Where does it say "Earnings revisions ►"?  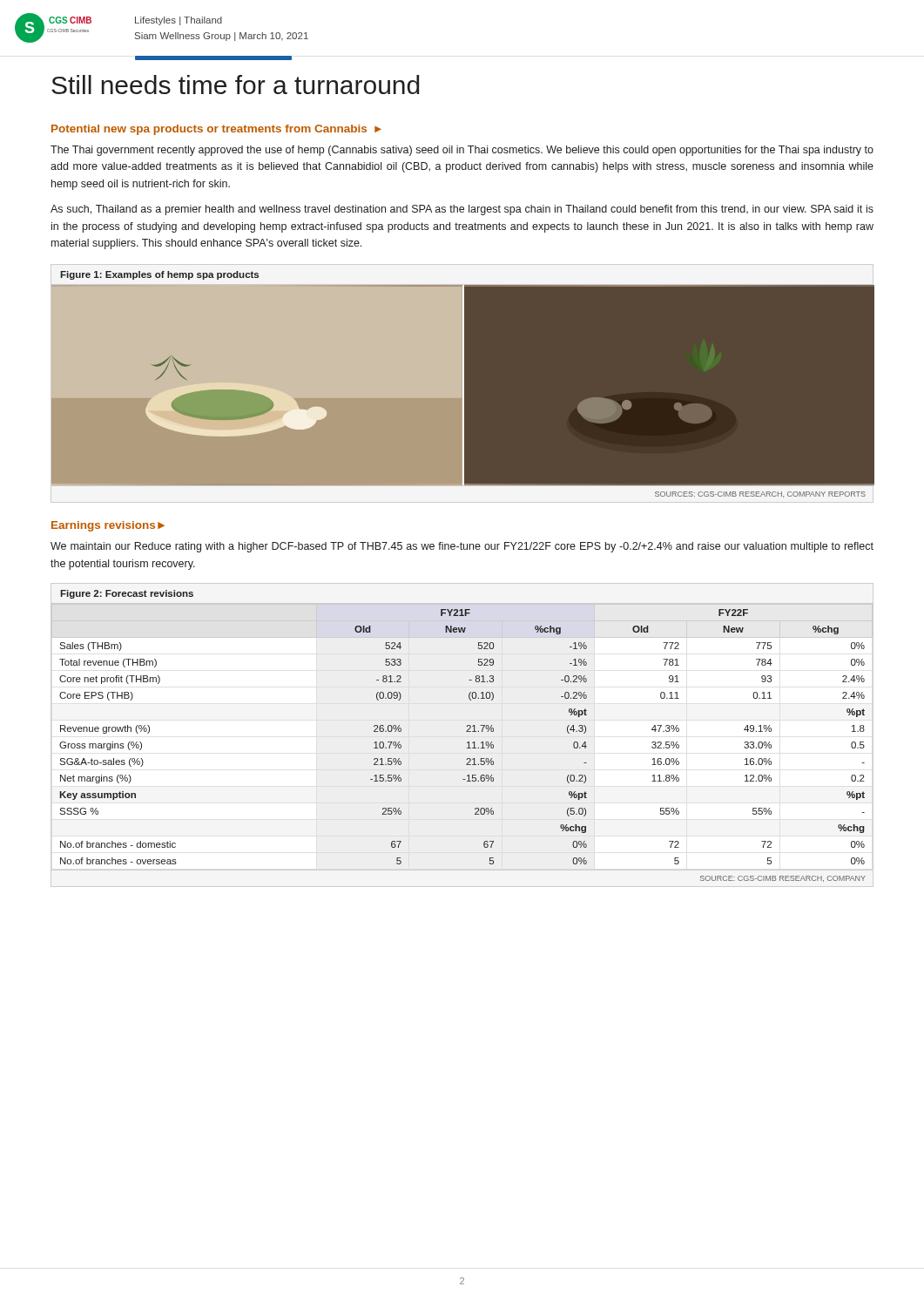tap(109, 525)
